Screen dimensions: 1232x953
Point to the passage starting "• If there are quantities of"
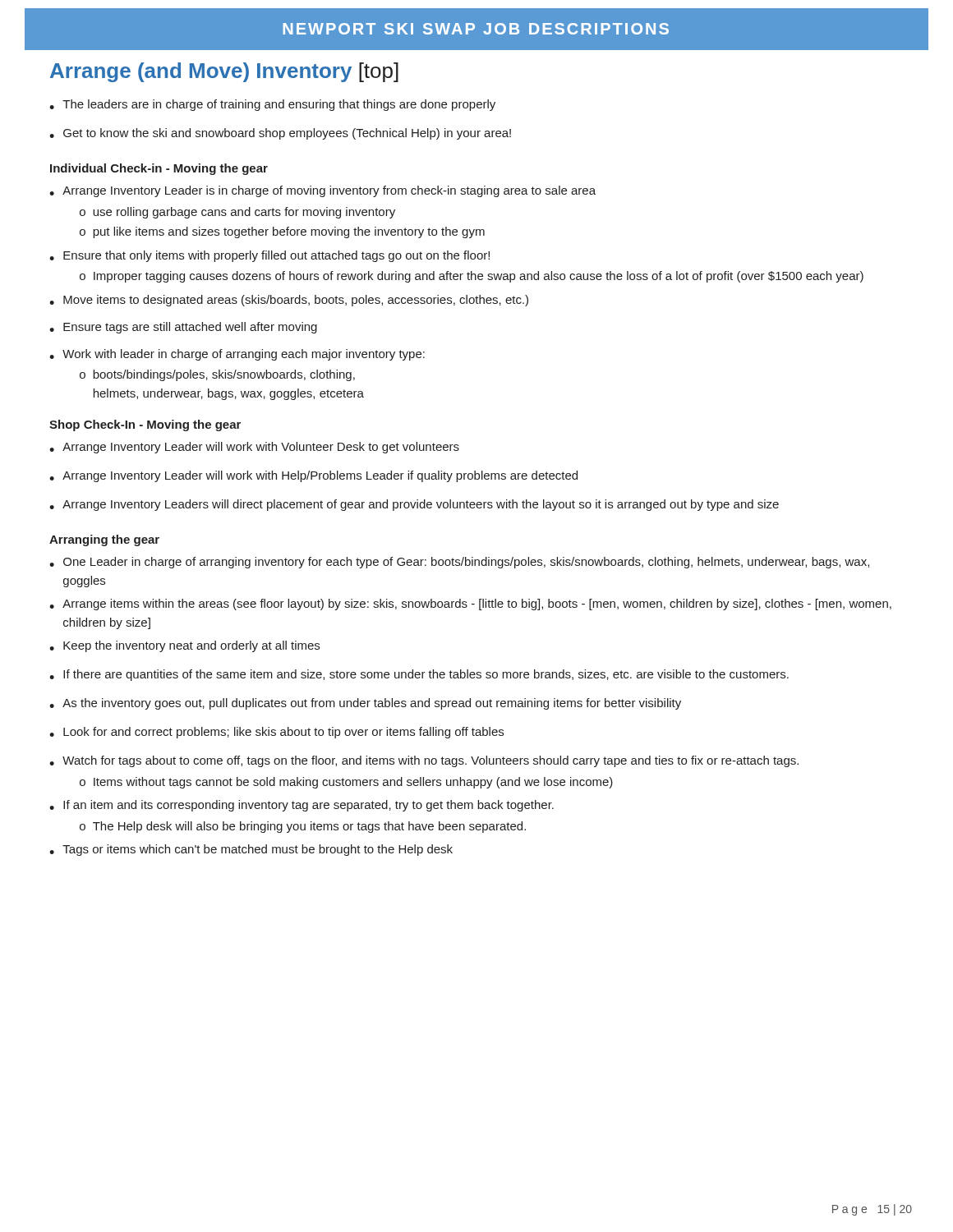[x=419, y=677]
